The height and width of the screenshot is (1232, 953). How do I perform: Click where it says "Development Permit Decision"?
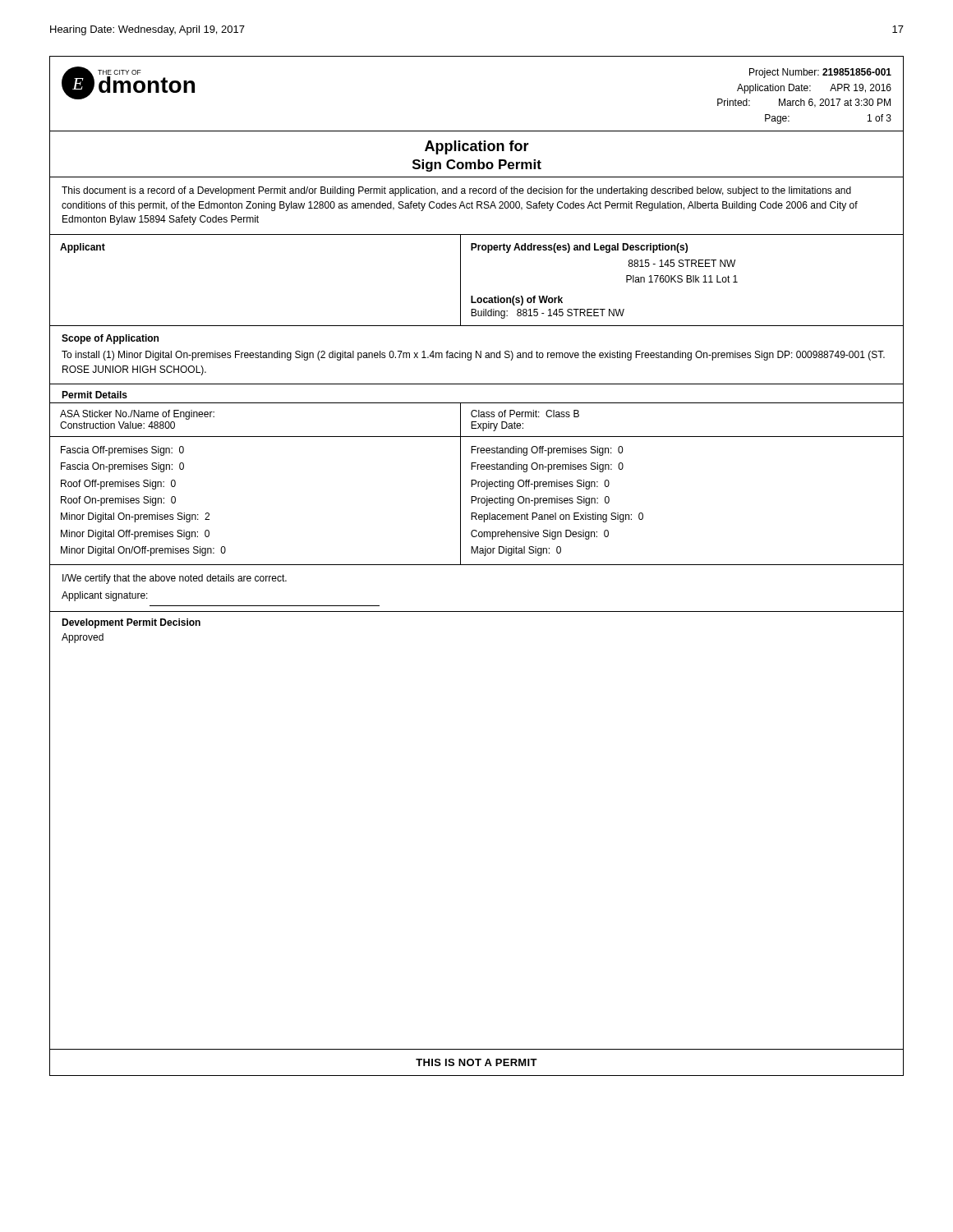coord(131,622)
